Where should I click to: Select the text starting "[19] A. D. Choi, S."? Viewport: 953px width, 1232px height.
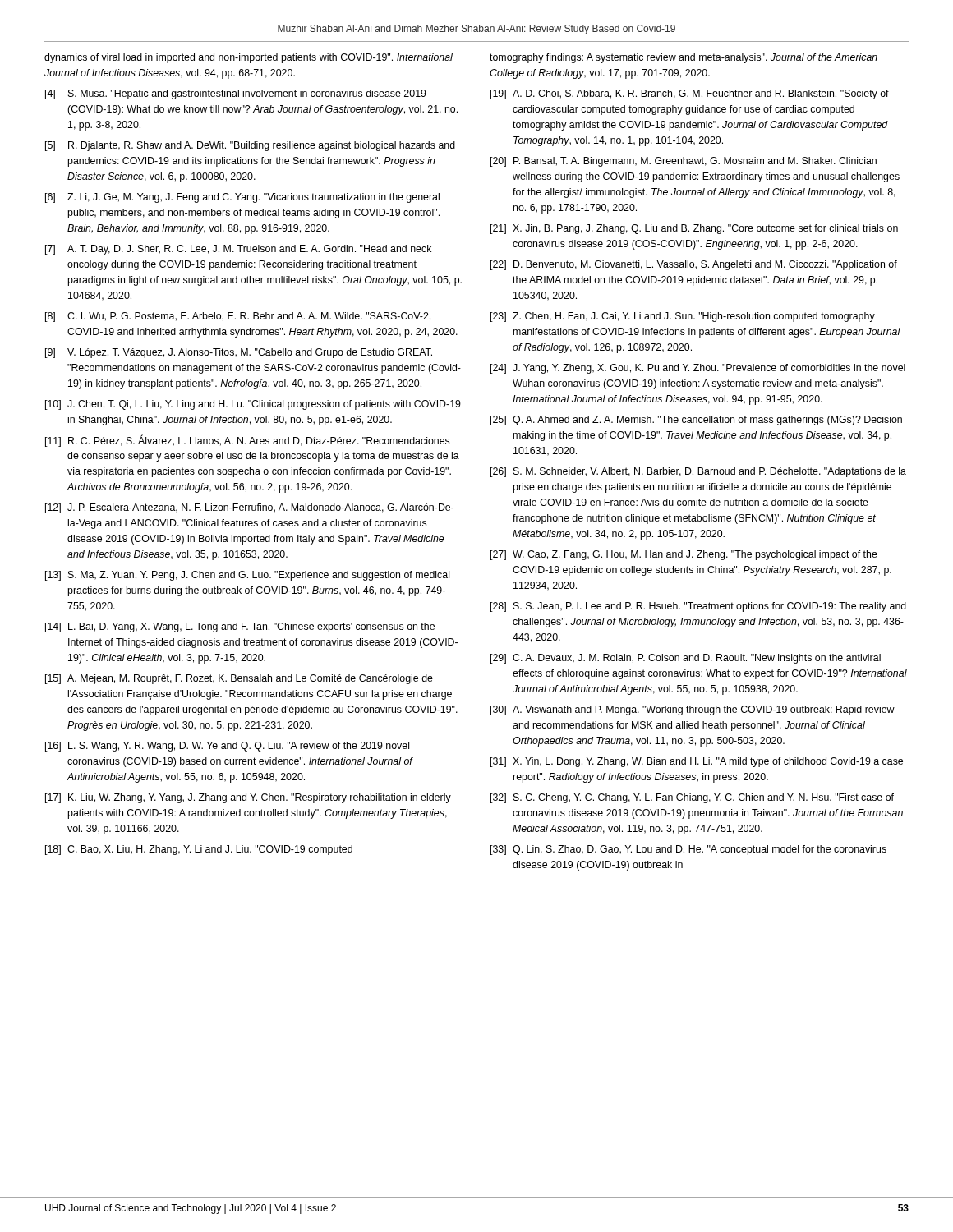click(x=699, y=117)
